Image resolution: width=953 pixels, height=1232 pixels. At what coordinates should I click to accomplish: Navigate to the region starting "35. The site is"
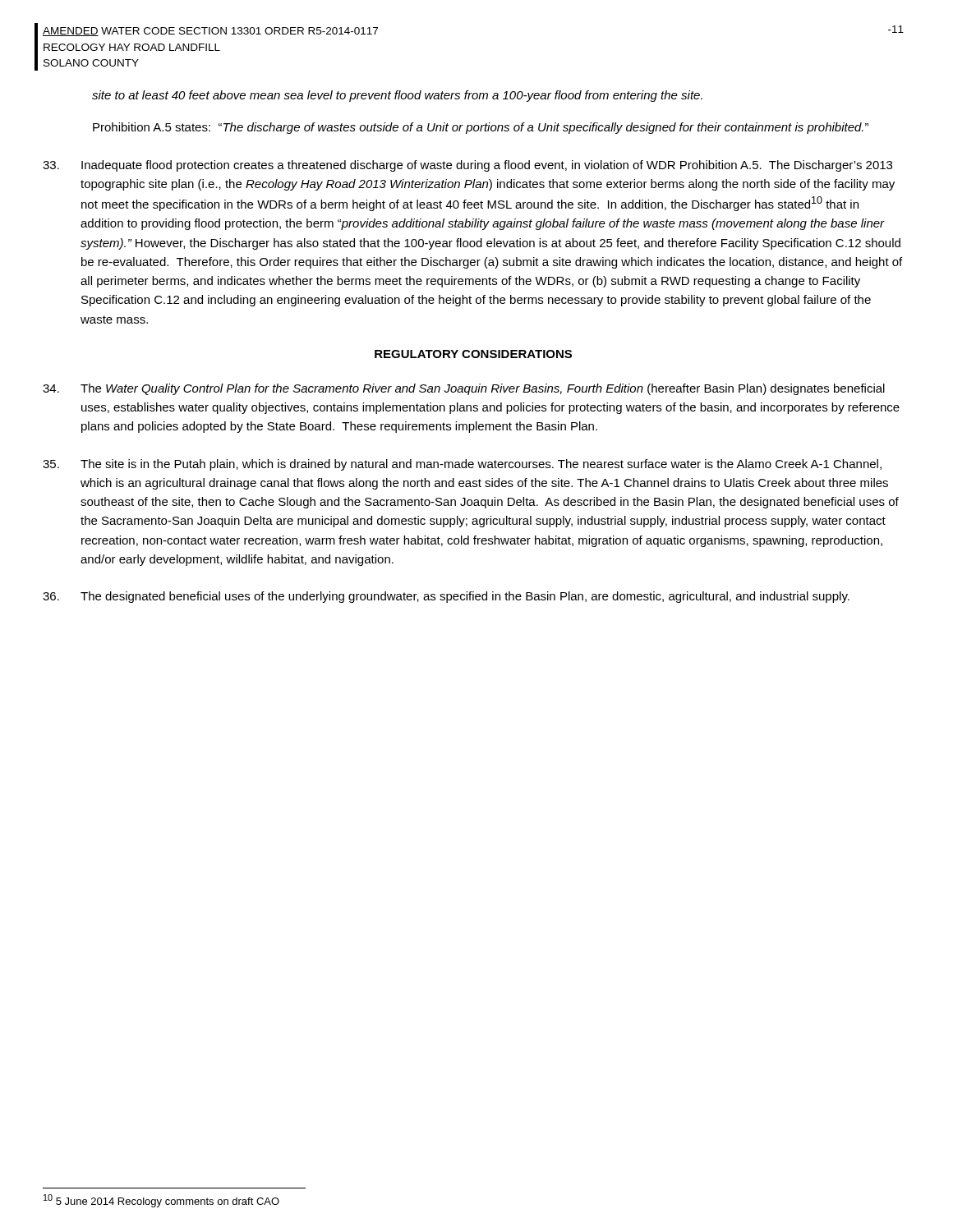pos(473,511)
